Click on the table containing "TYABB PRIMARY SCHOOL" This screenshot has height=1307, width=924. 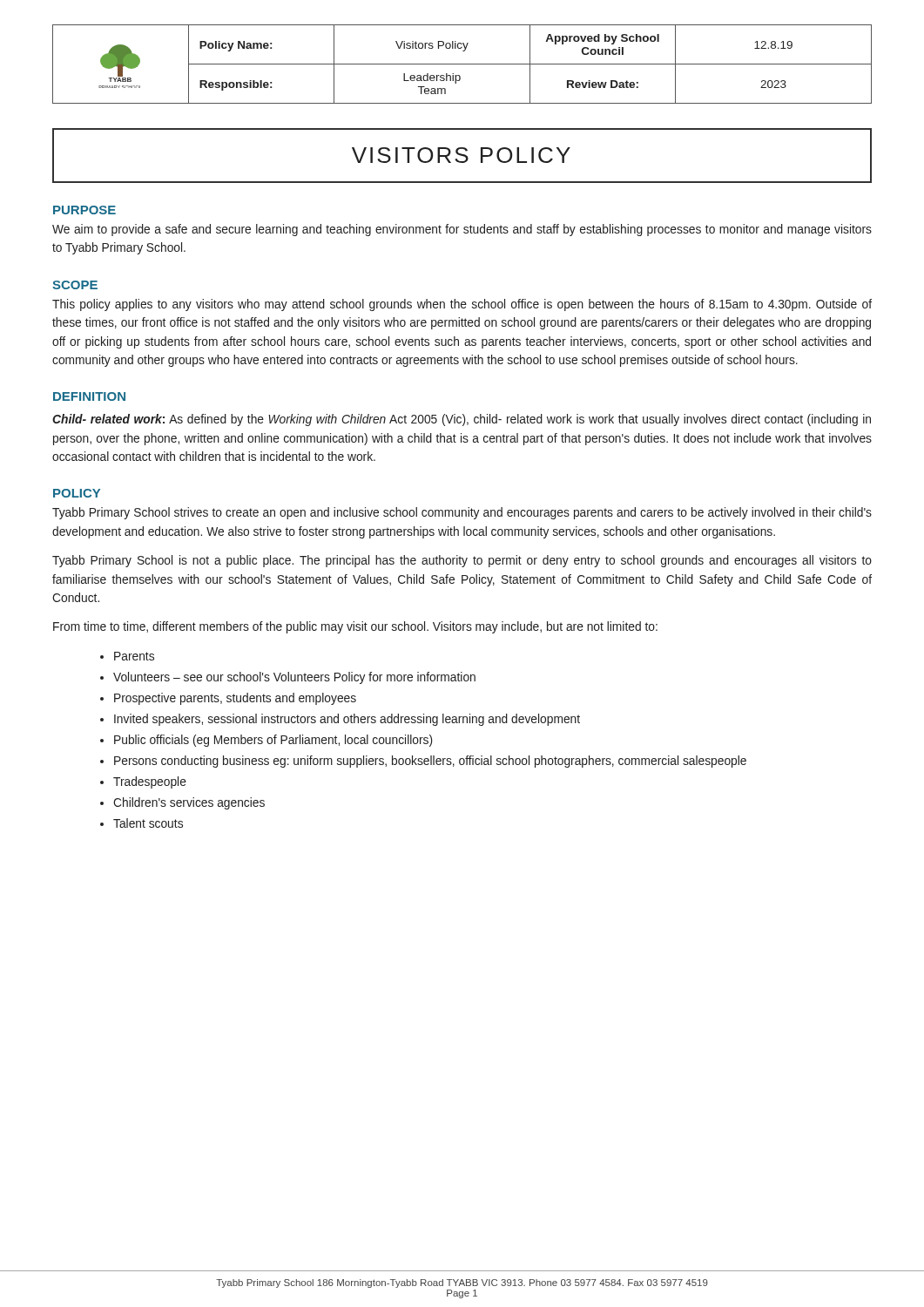[462, 52]
